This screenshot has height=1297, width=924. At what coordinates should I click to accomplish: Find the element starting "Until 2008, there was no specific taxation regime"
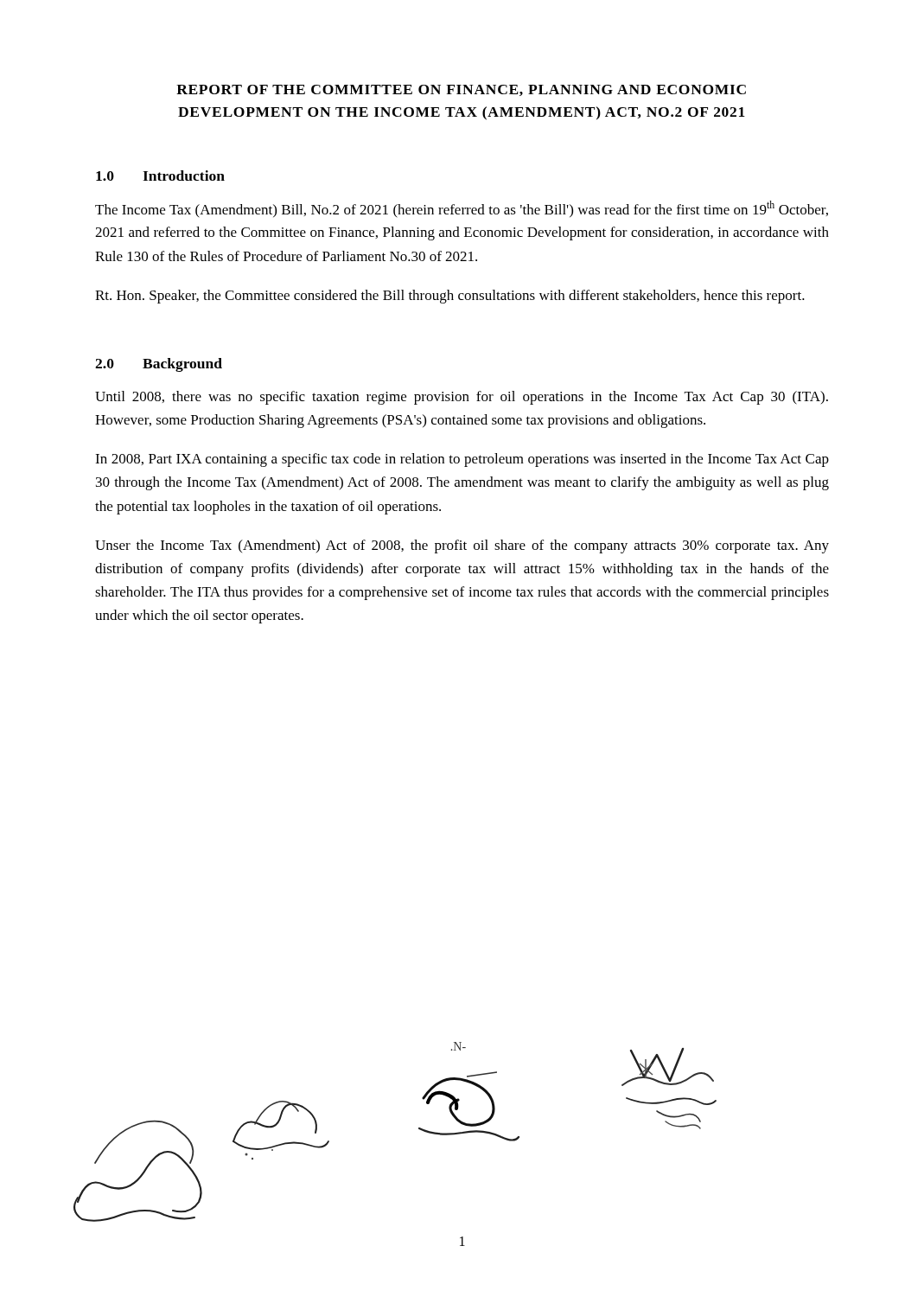pyautogui.click(x=462, y=408)
